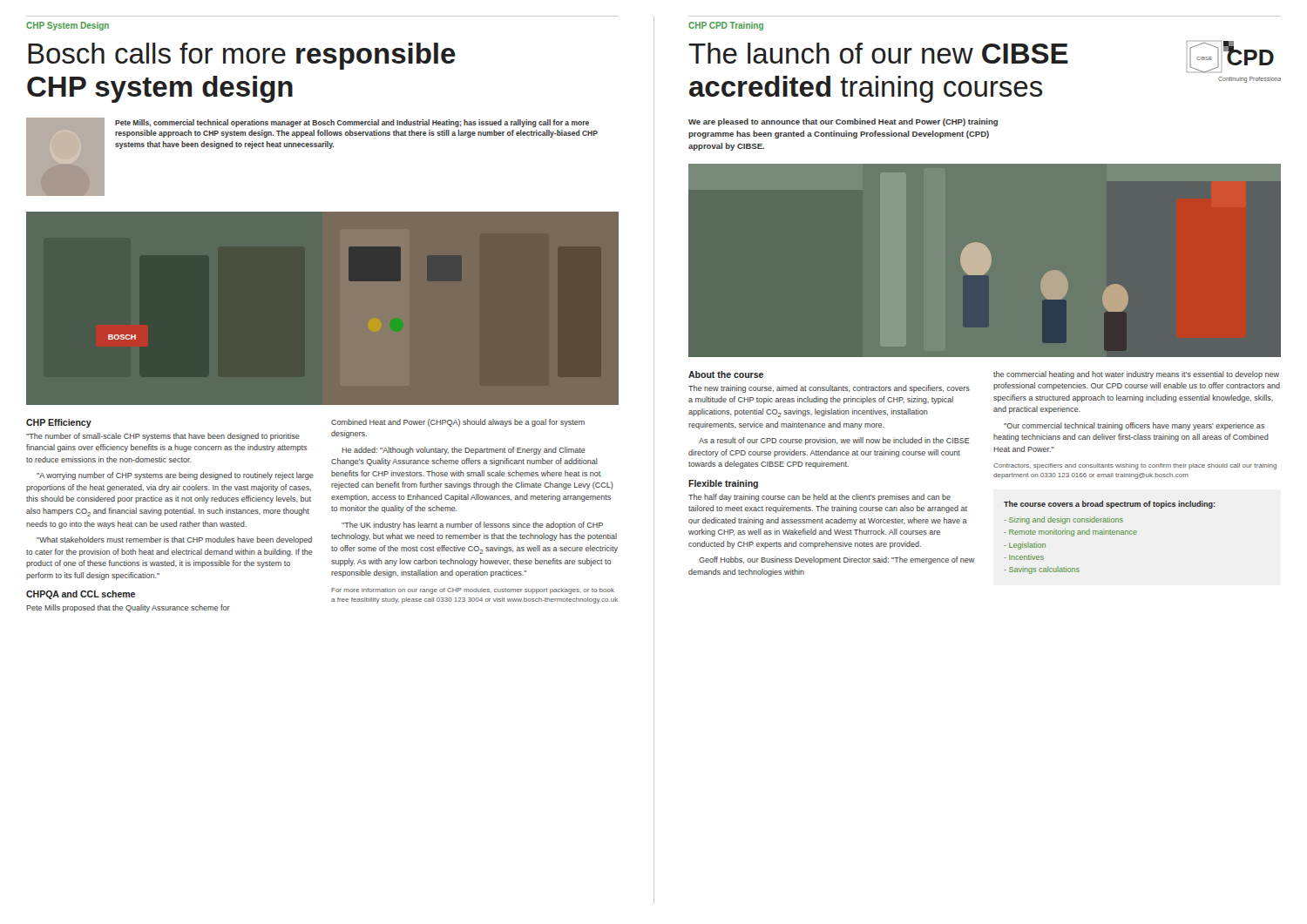Select the text block starting "The launch of our"

(x=879, y=70)
